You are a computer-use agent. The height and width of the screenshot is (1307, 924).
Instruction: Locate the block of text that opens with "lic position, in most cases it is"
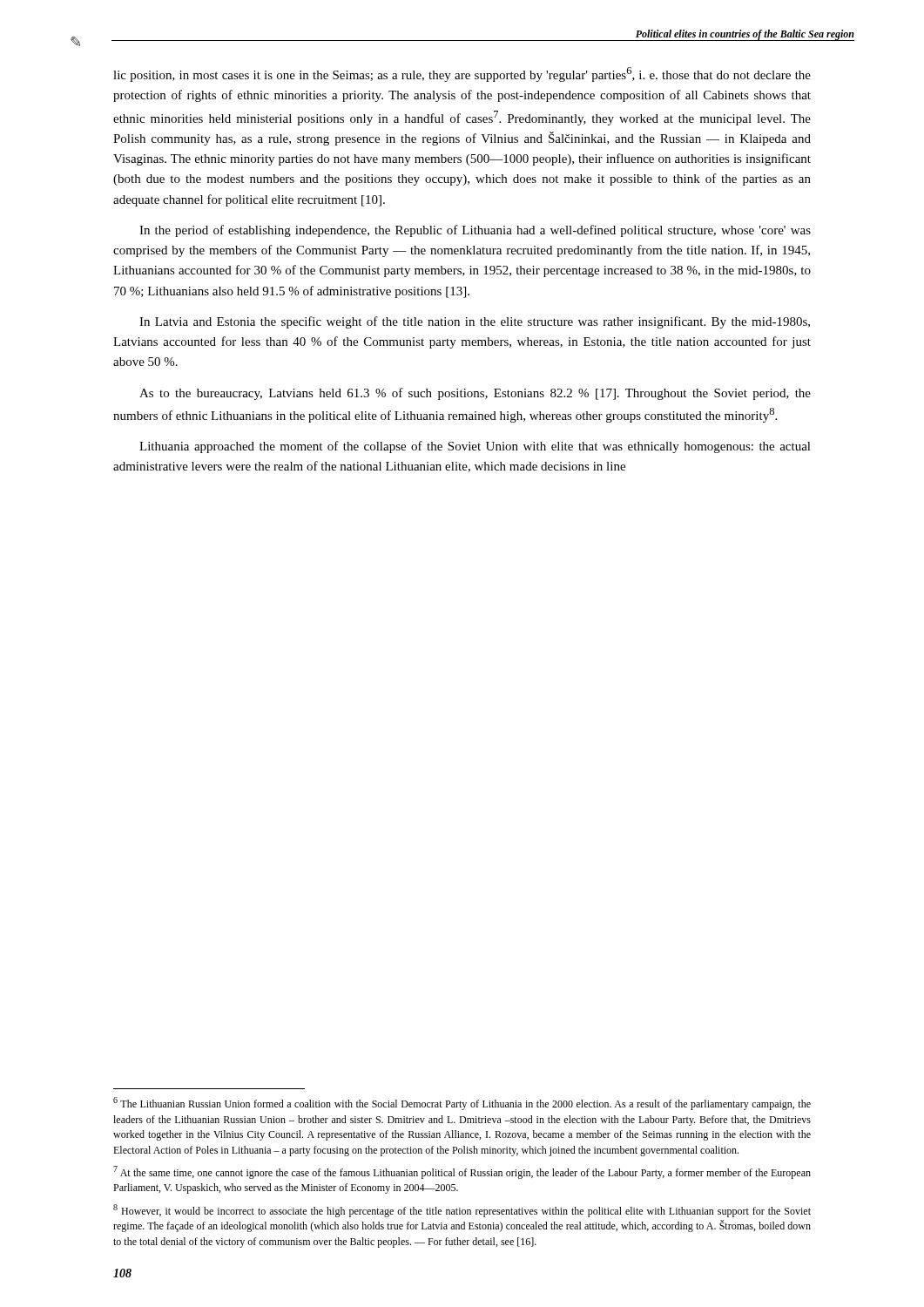point(462,136)
